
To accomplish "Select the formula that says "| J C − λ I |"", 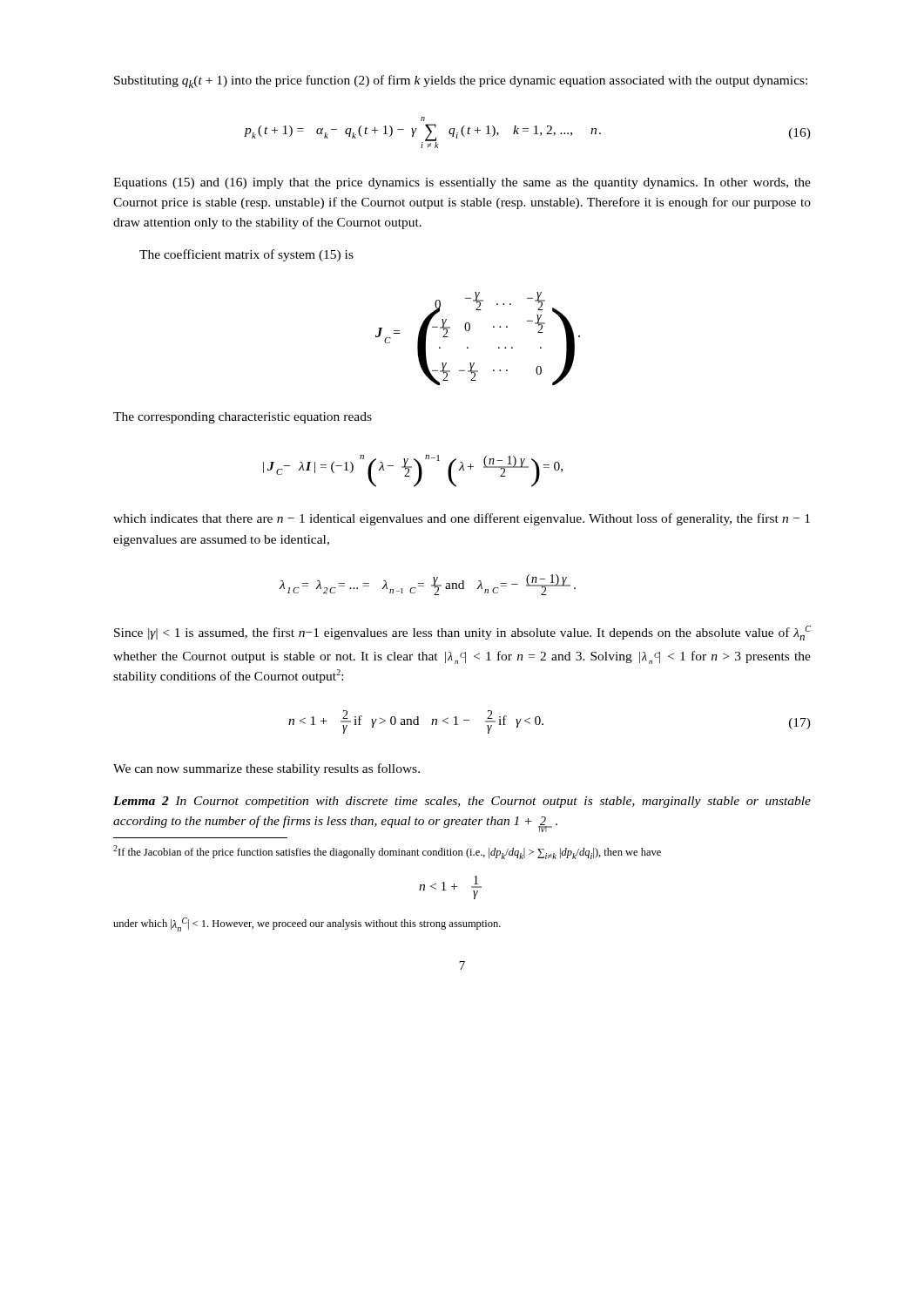I will click(x=462, y=465).
